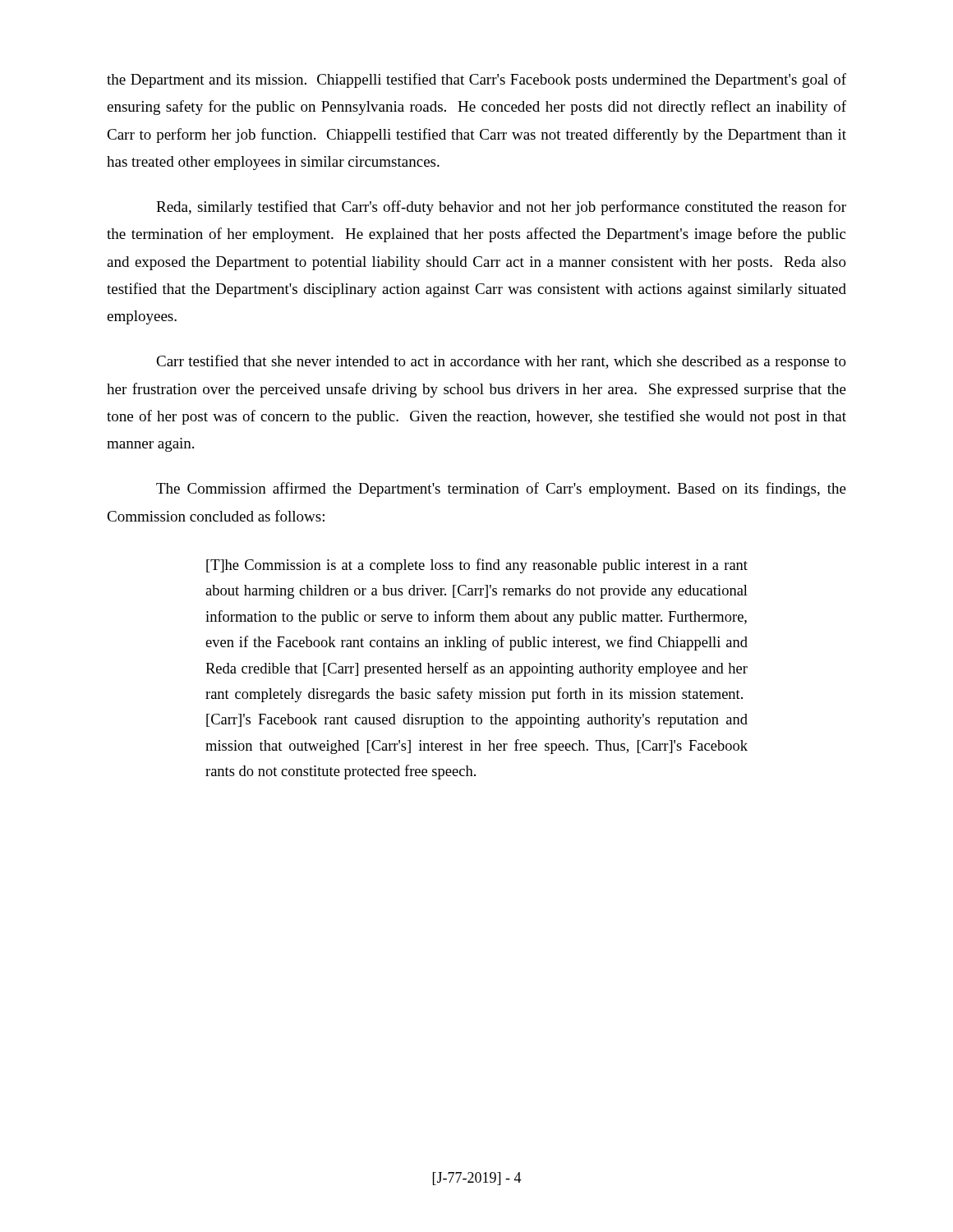Find the text block that says "the Department and its mission. Chiappelli testified"

pos(476,120)
